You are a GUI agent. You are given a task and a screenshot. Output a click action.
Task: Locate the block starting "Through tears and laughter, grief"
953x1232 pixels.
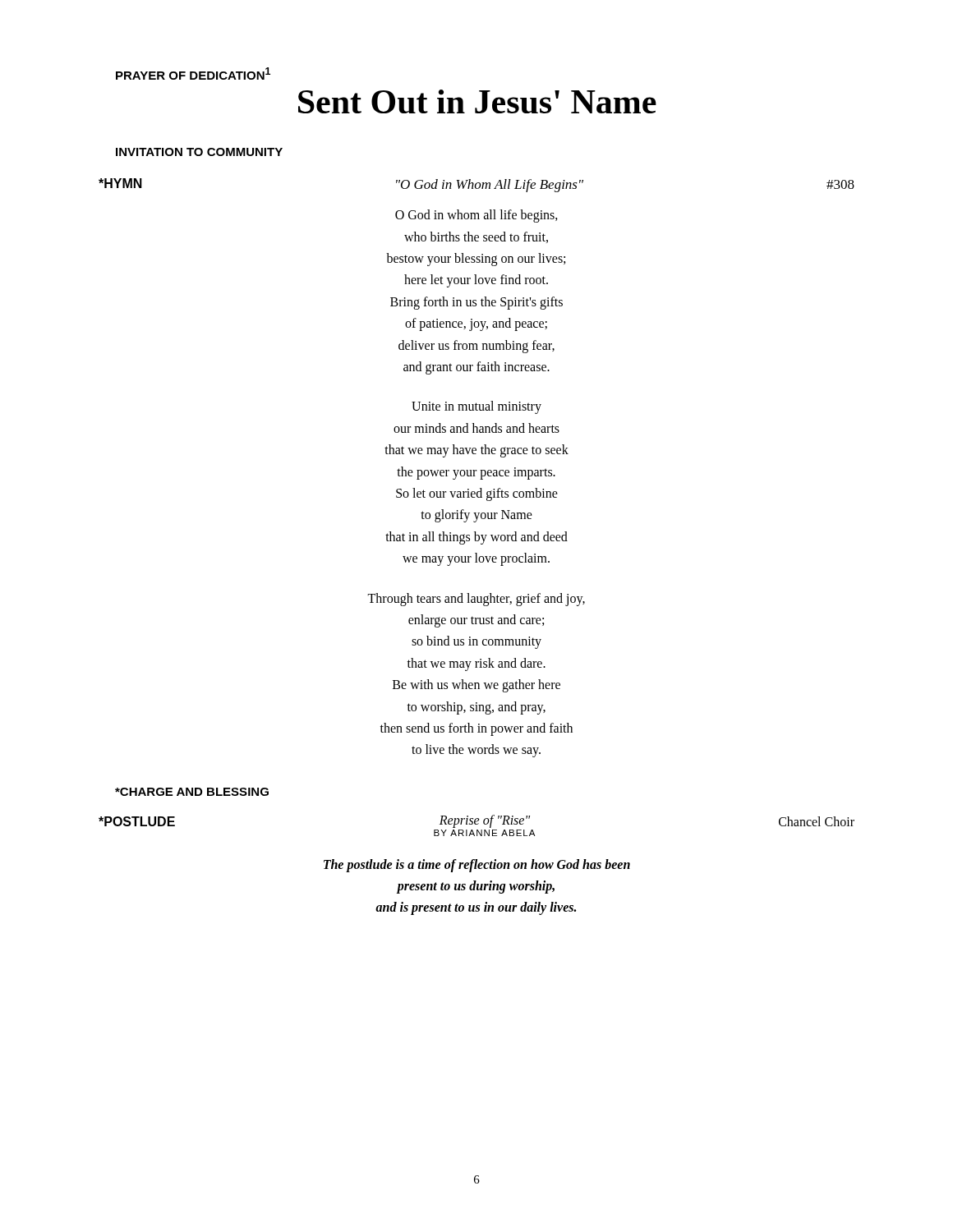[476, 674]
